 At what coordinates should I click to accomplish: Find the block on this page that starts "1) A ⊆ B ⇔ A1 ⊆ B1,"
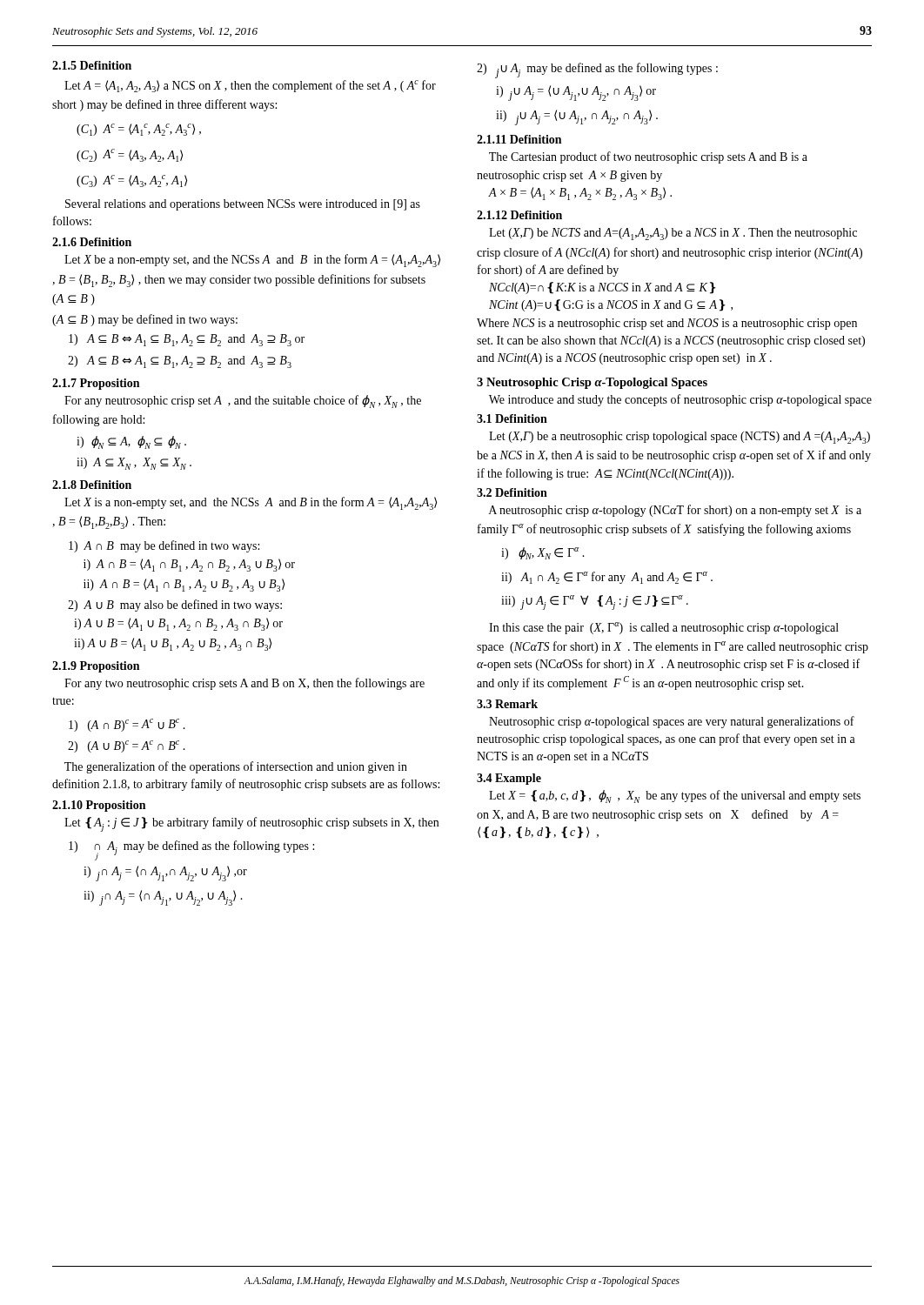pos(186,340)
